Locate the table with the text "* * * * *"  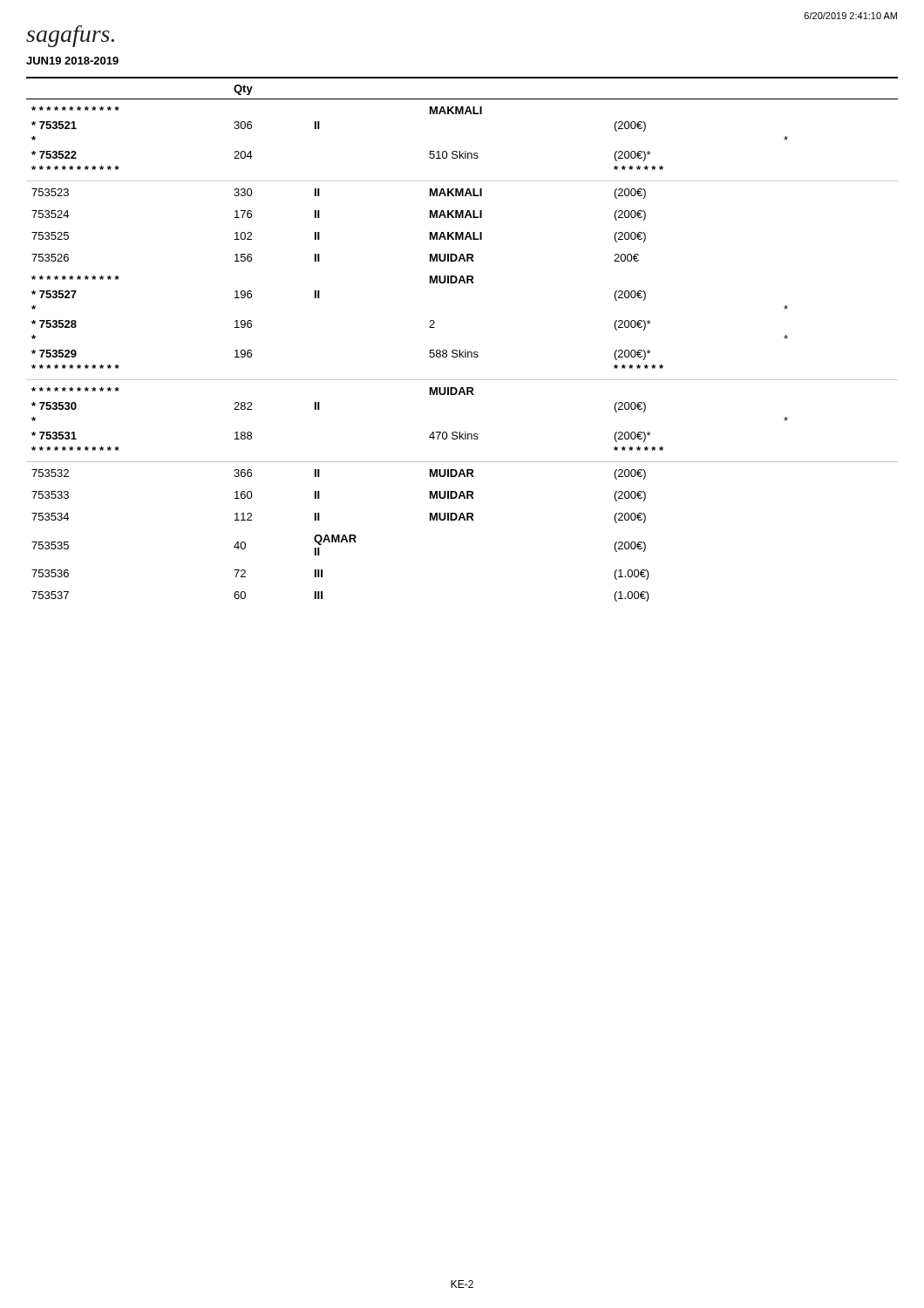click(462, 340)
